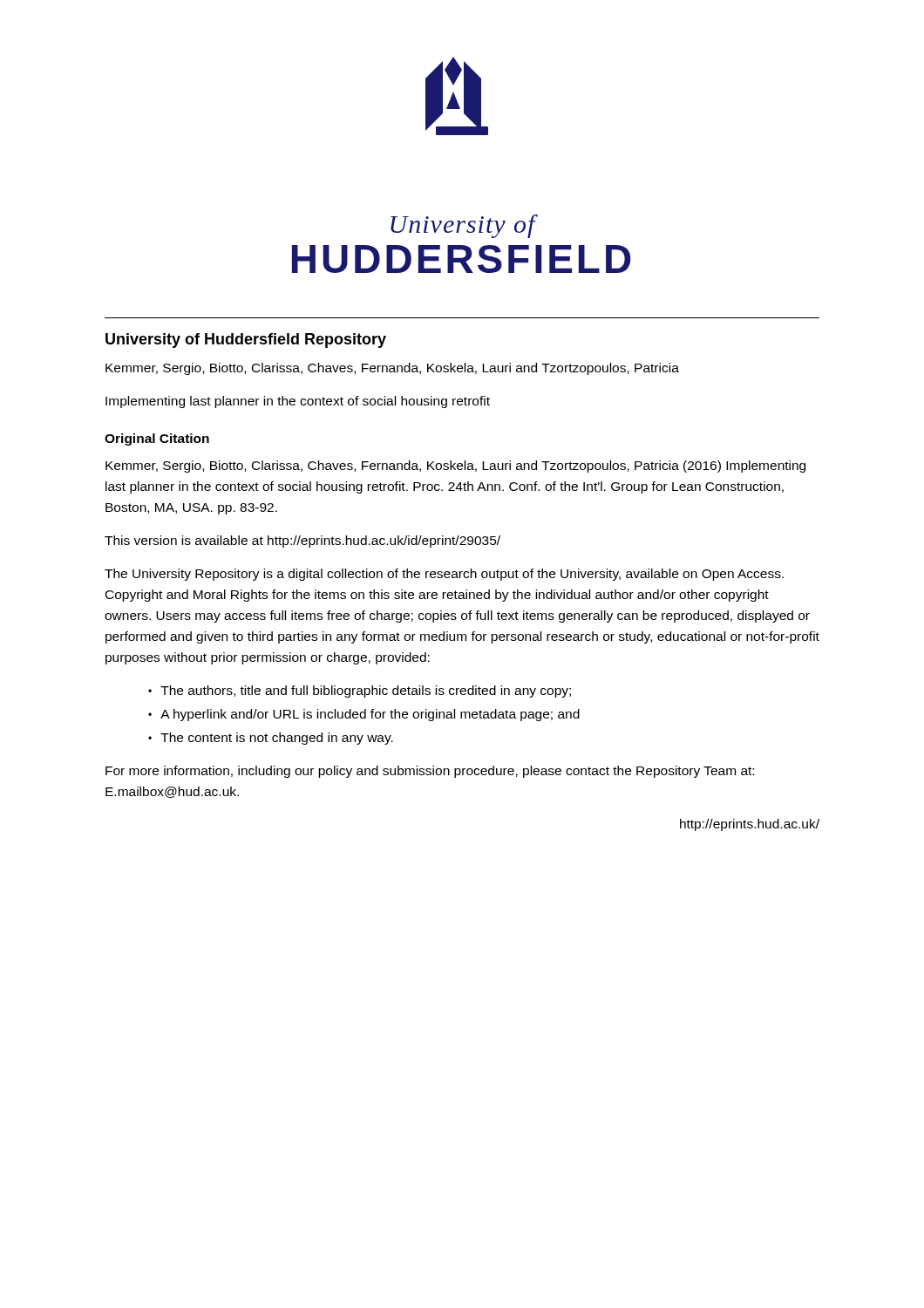Navigate to the text block starting "• The authors,"
The width and height of the screenshot is (924, 1308).
click(x=360, y=691)
